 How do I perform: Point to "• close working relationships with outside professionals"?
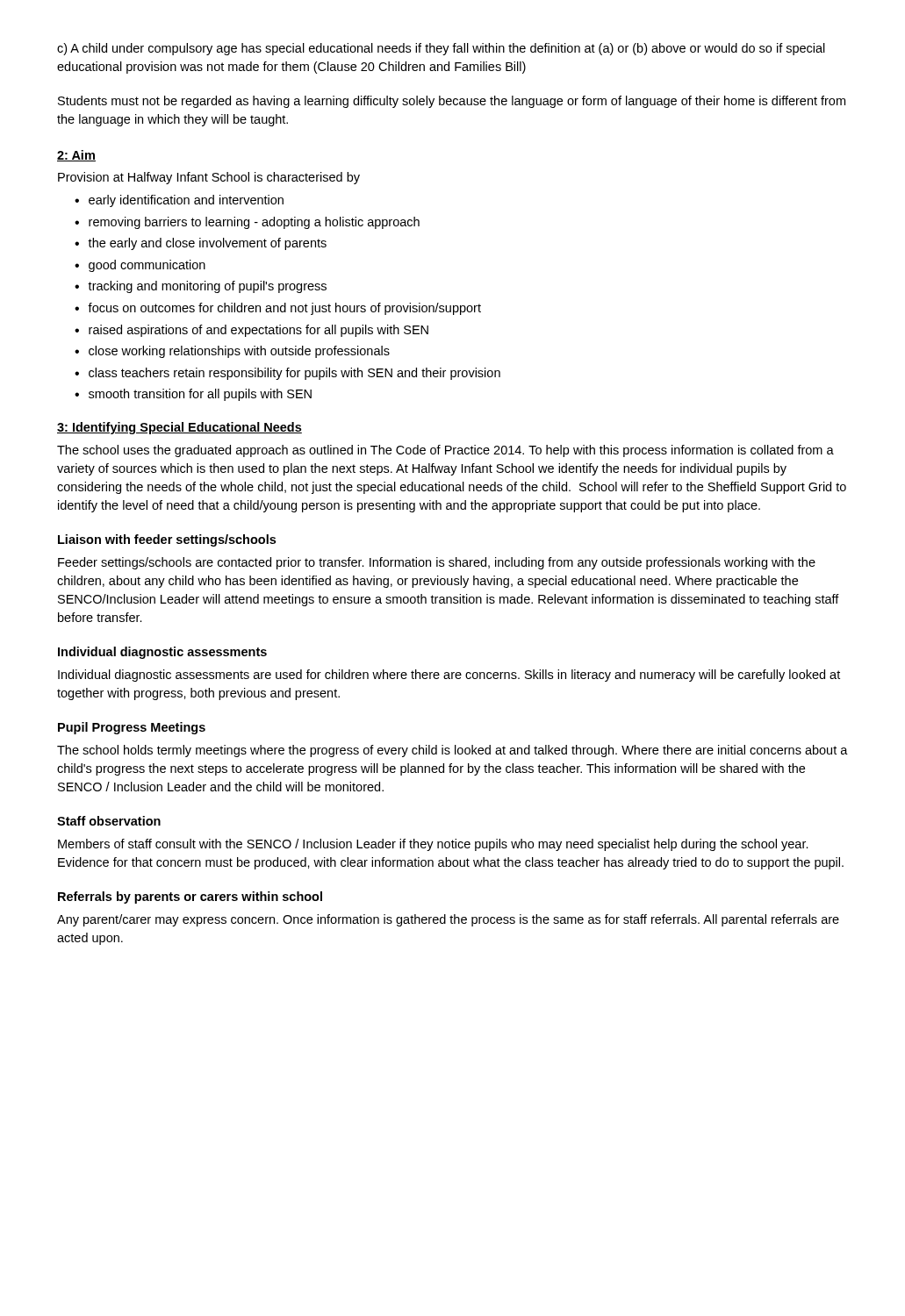pos(232,352)
